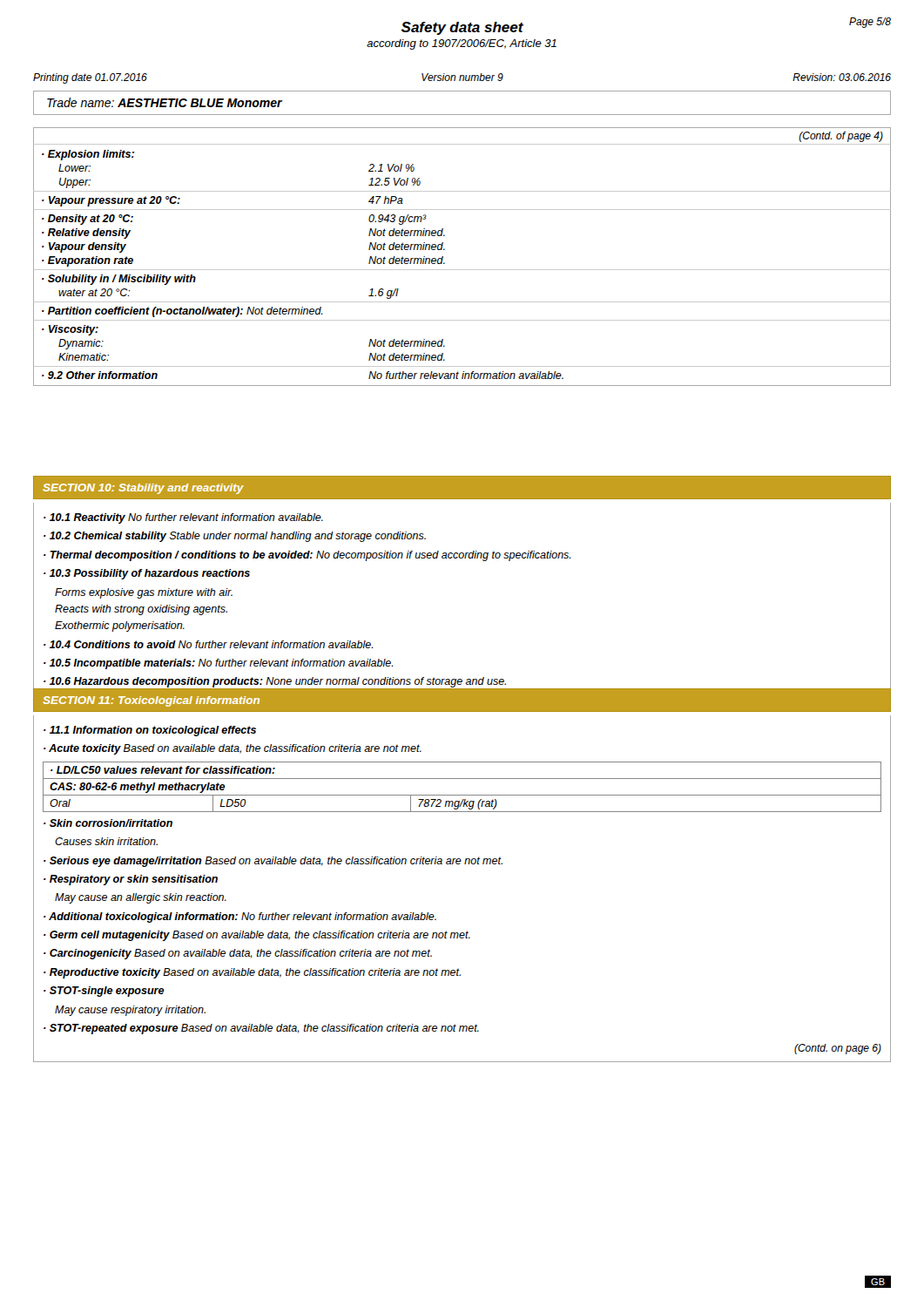Where is the passage that starts "· 10.3 Possibility of hazardous"?
Viewport: 924px width, 1307px height.
click(146, 573)
